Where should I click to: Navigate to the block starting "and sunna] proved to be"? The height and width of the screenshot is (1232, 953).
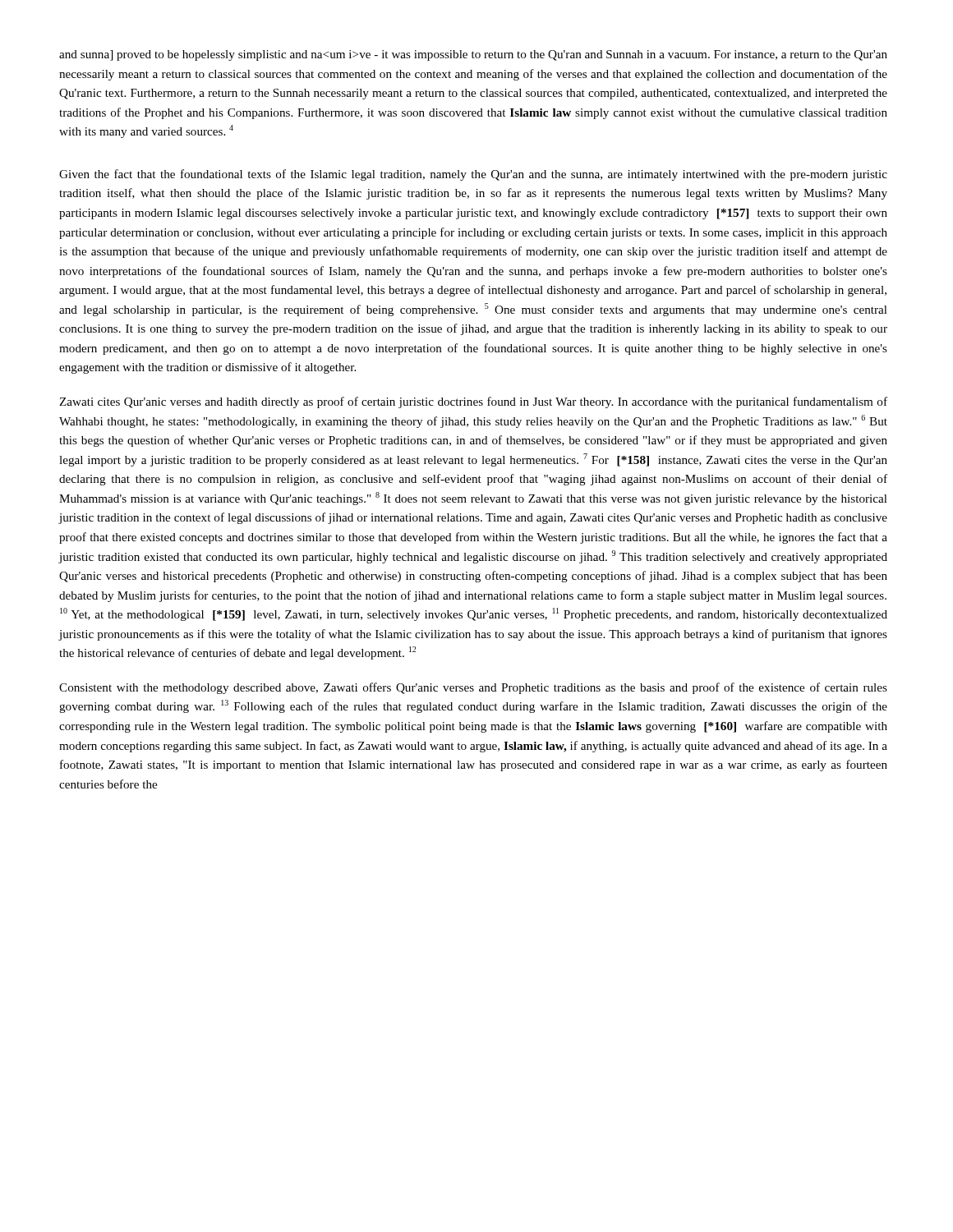pos(473,93)
